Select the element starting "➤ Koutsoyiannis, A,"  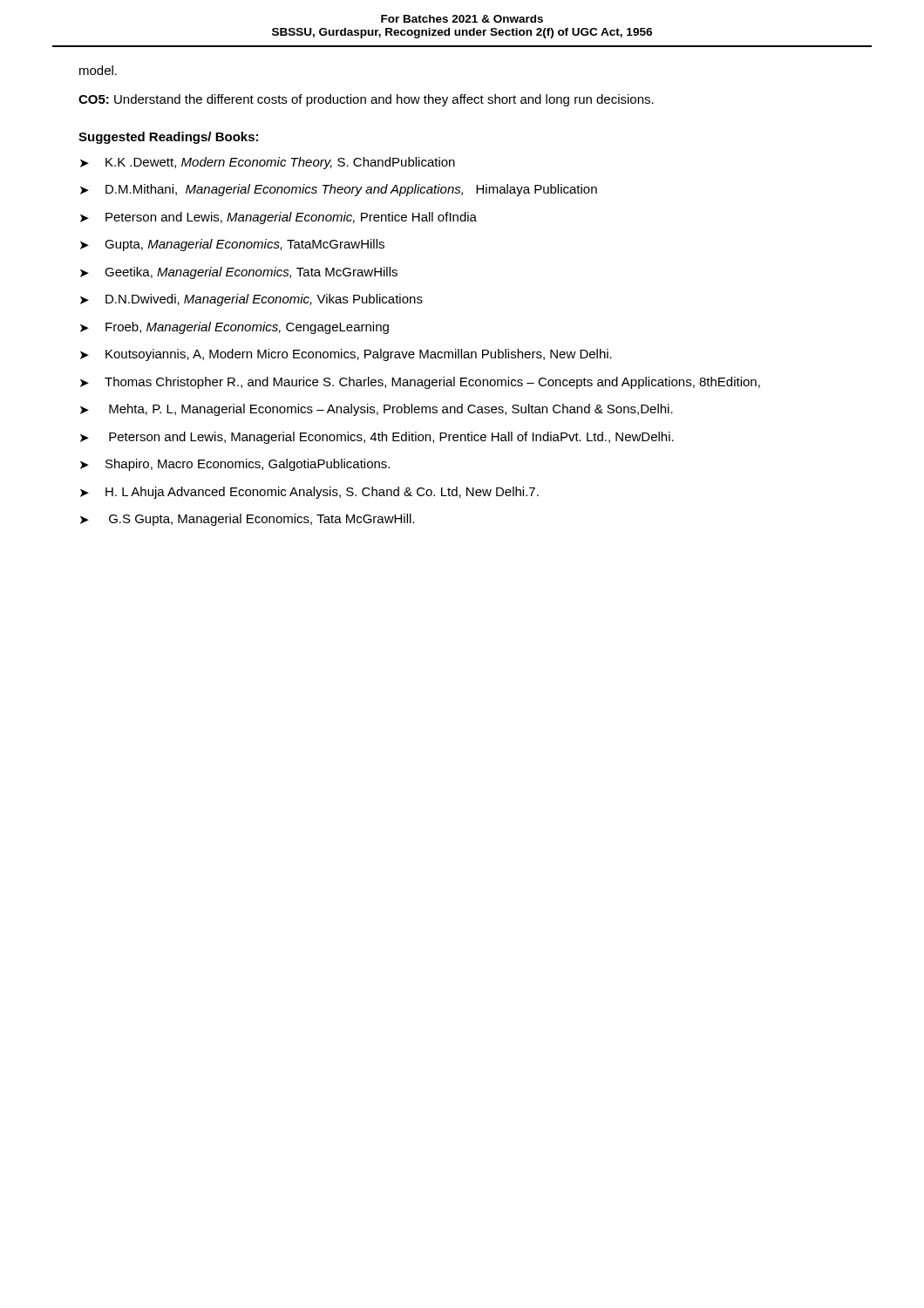462,355
